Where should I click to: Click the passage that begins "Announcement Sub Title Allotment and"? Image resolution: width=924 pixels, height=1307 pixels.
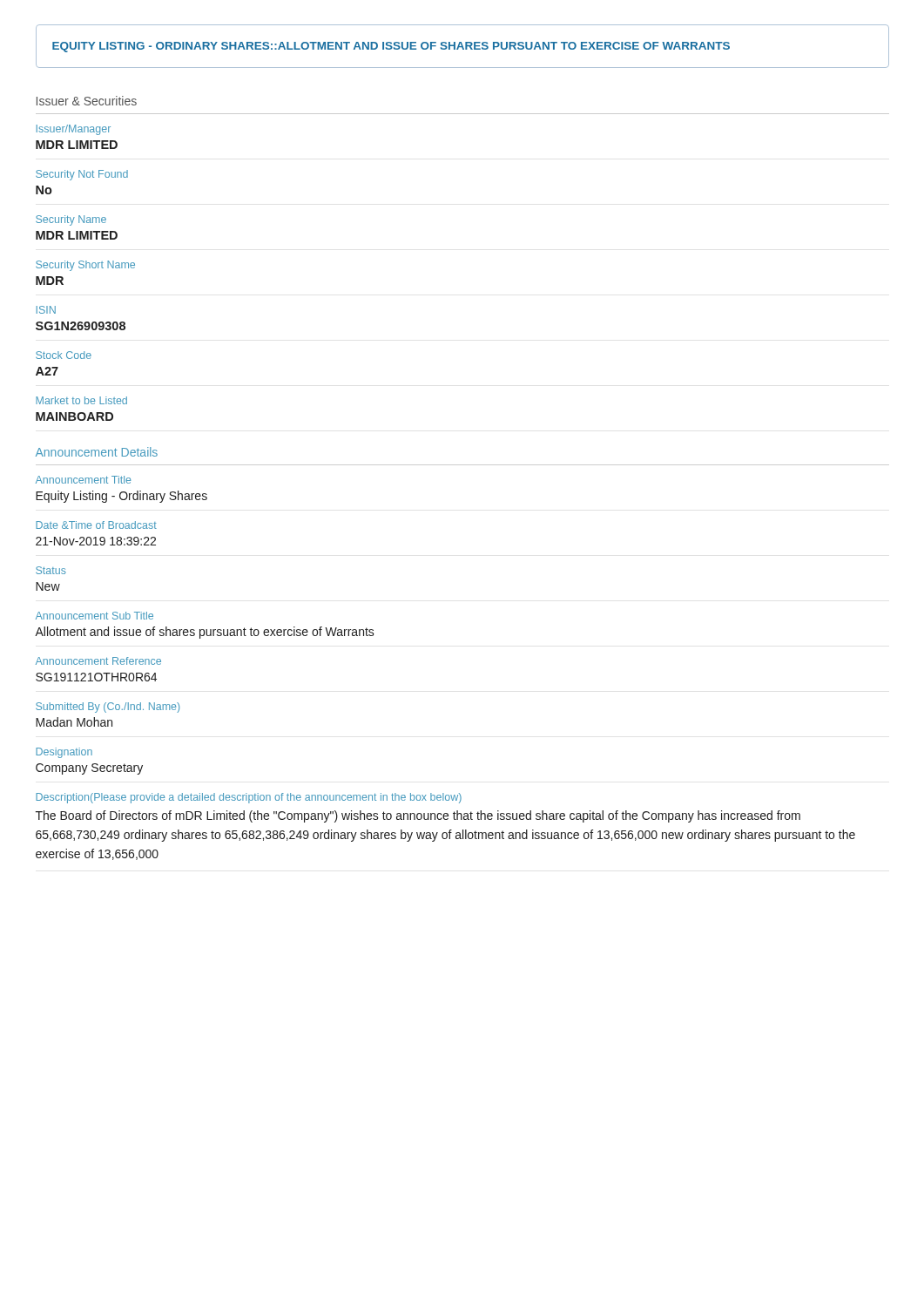(94, 616)
